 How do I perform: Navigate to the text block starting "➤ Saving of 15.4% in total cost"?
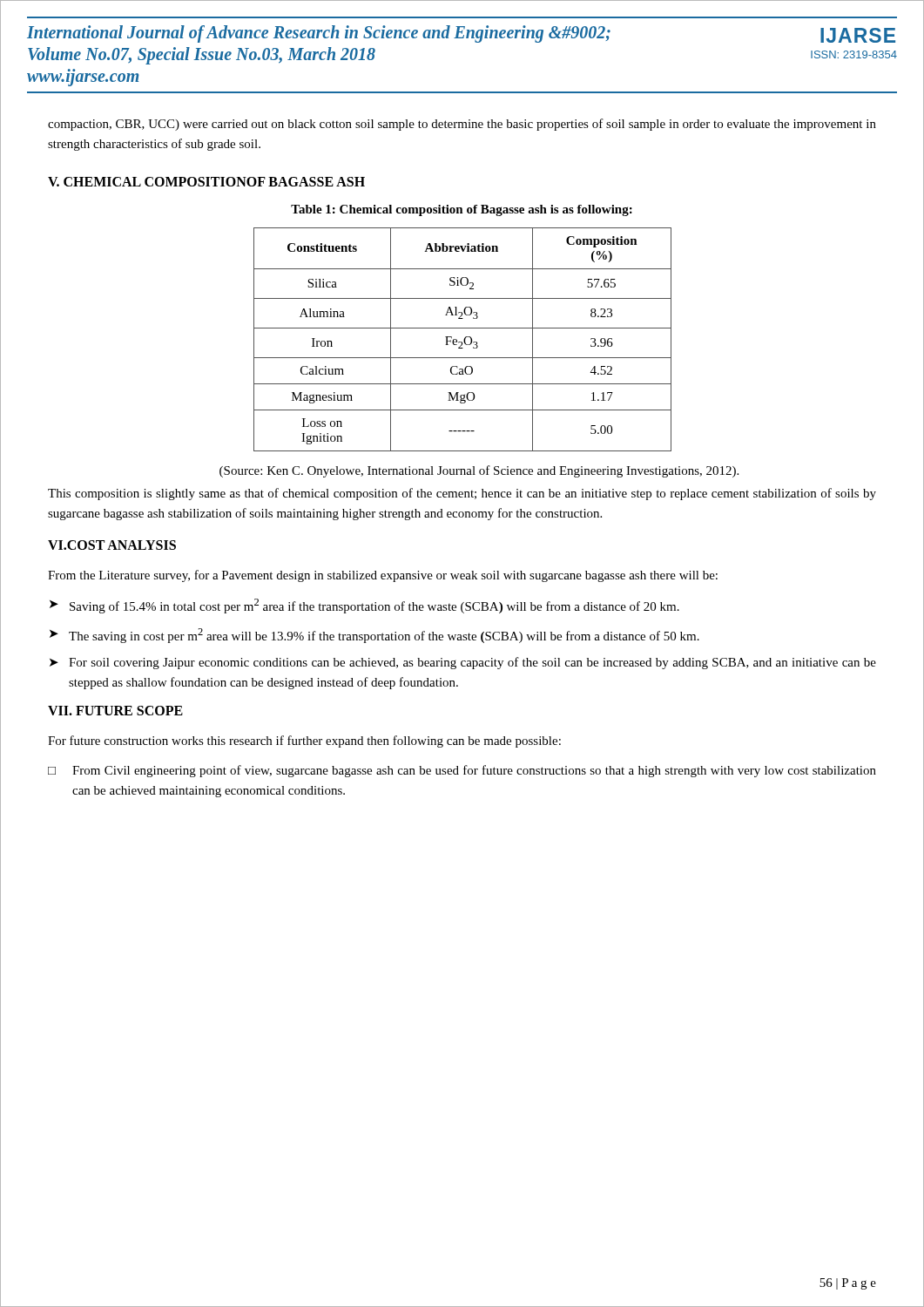364,606
